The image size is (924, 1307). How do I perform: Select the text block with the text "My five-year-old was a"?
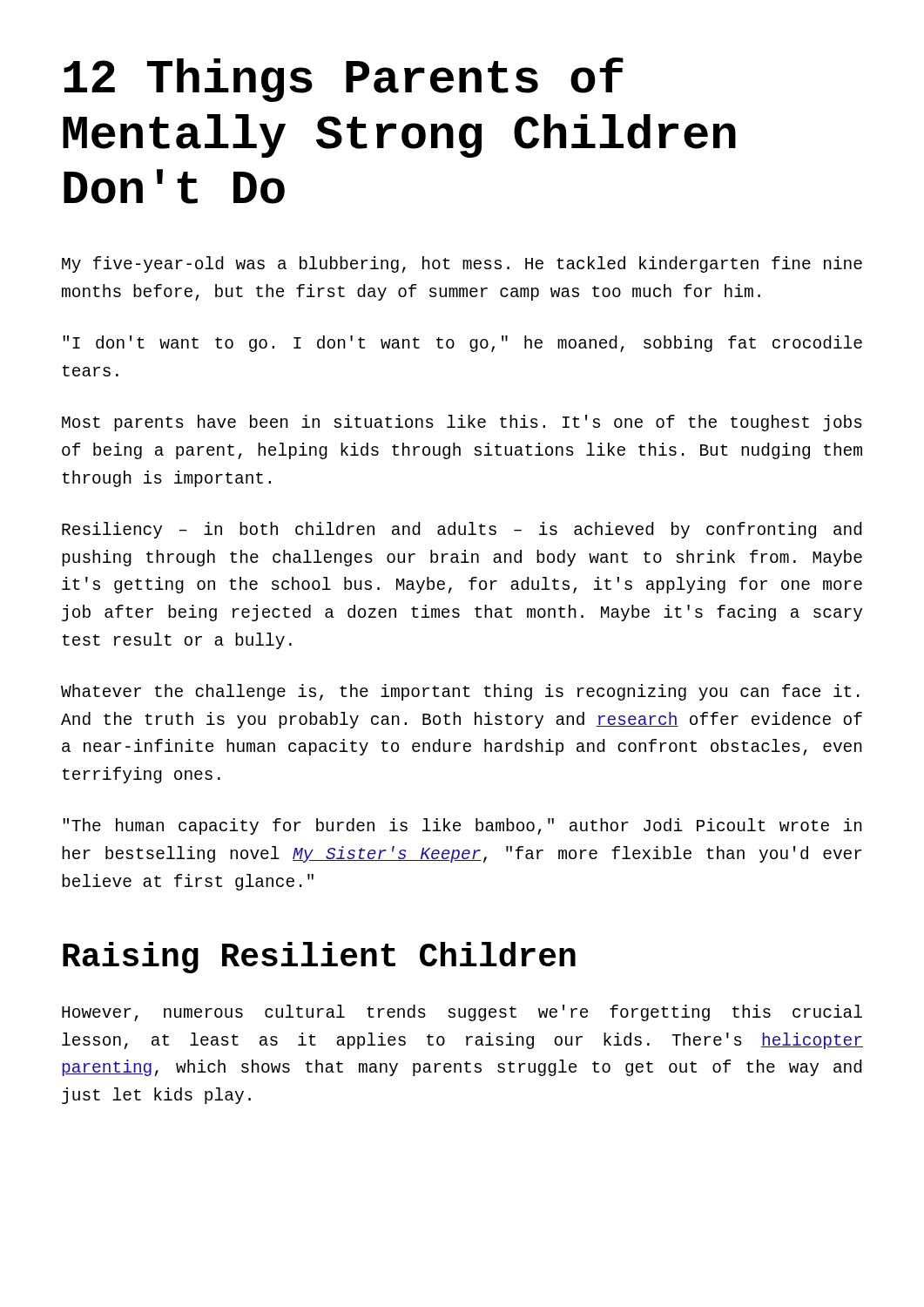462,279
